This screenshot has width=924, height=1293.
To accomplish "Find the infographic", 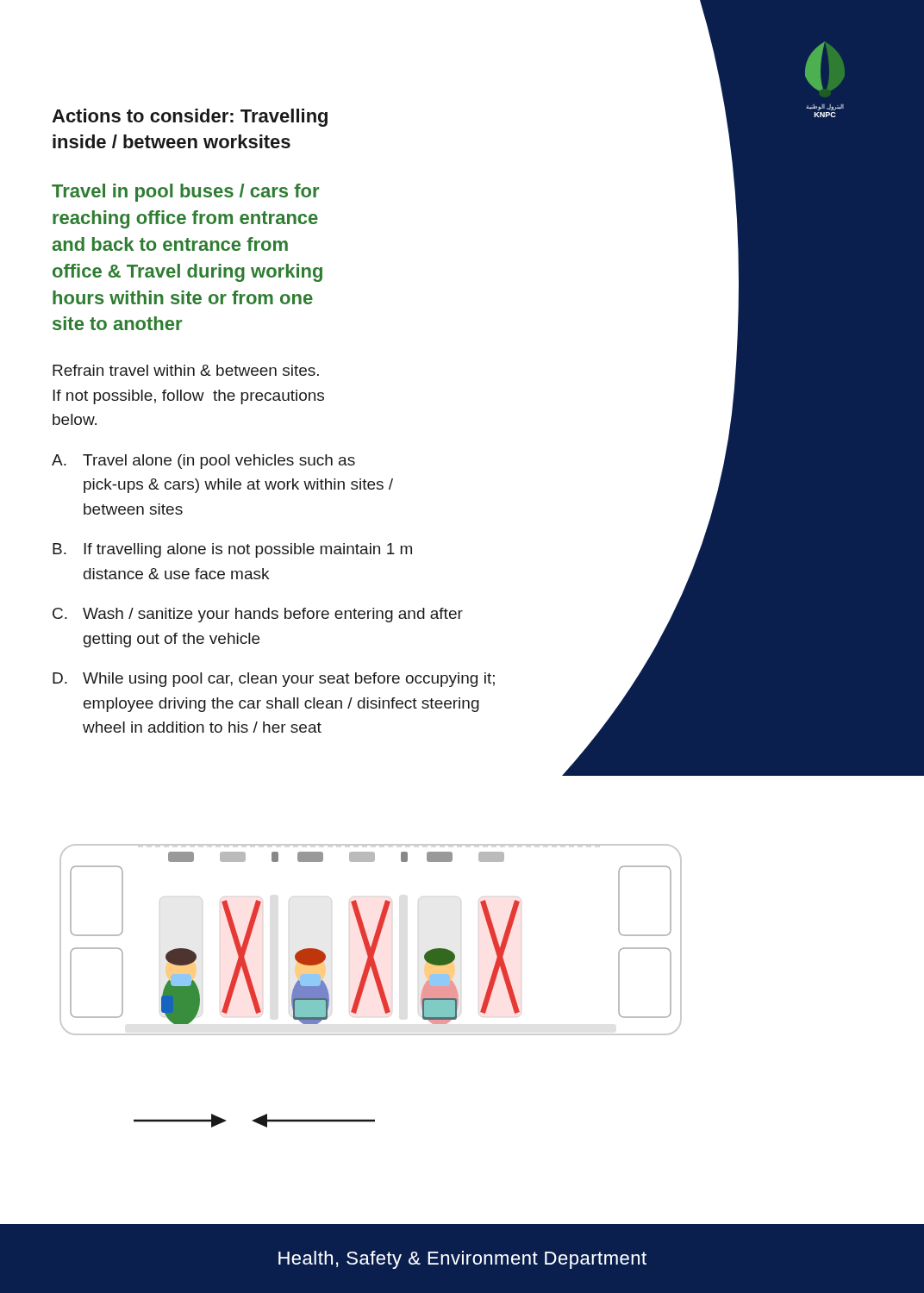I will (x=254, y=1123).
